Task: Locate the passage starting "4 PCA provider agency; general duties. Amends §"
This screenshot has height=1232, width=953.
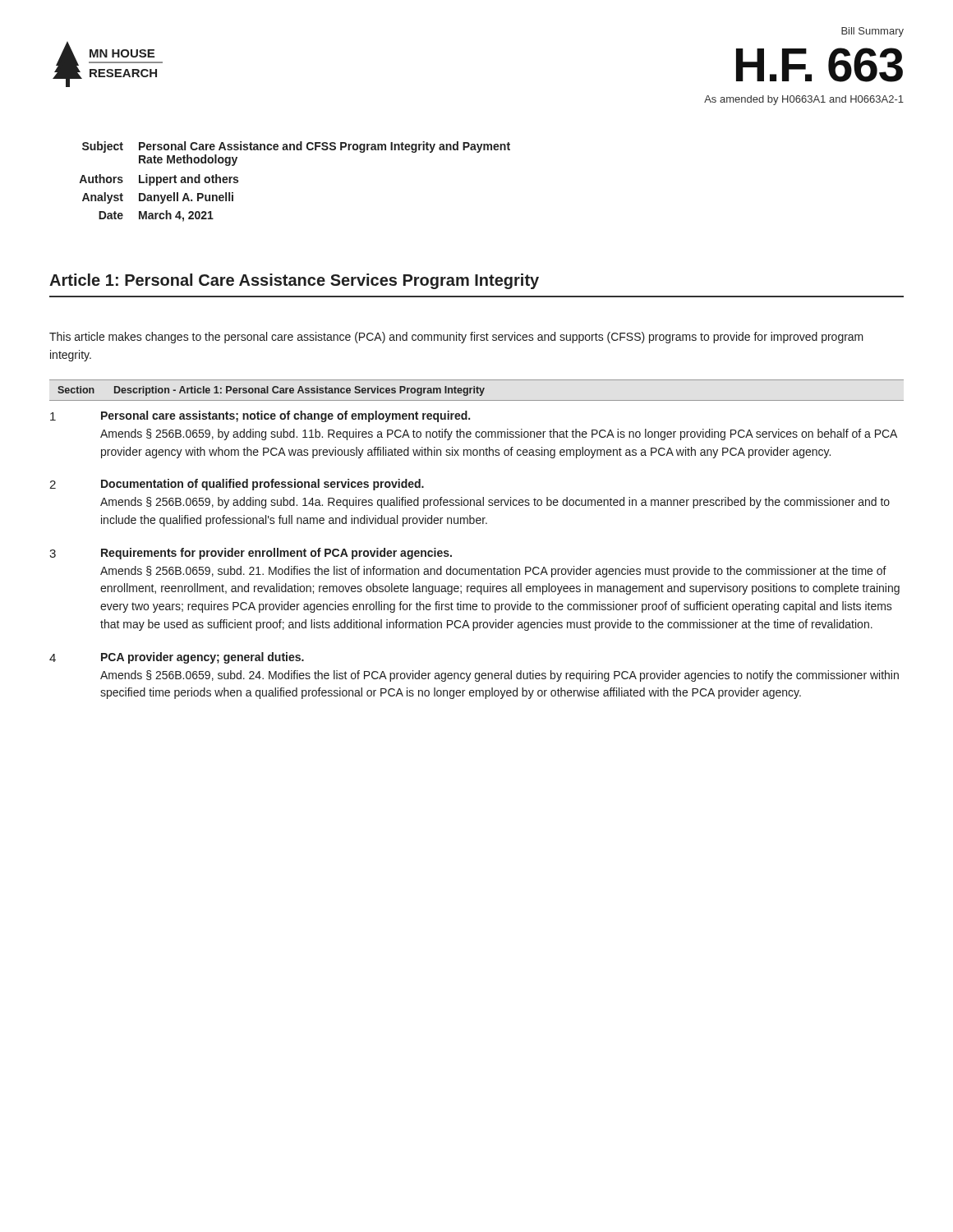Action: point(476,676)
